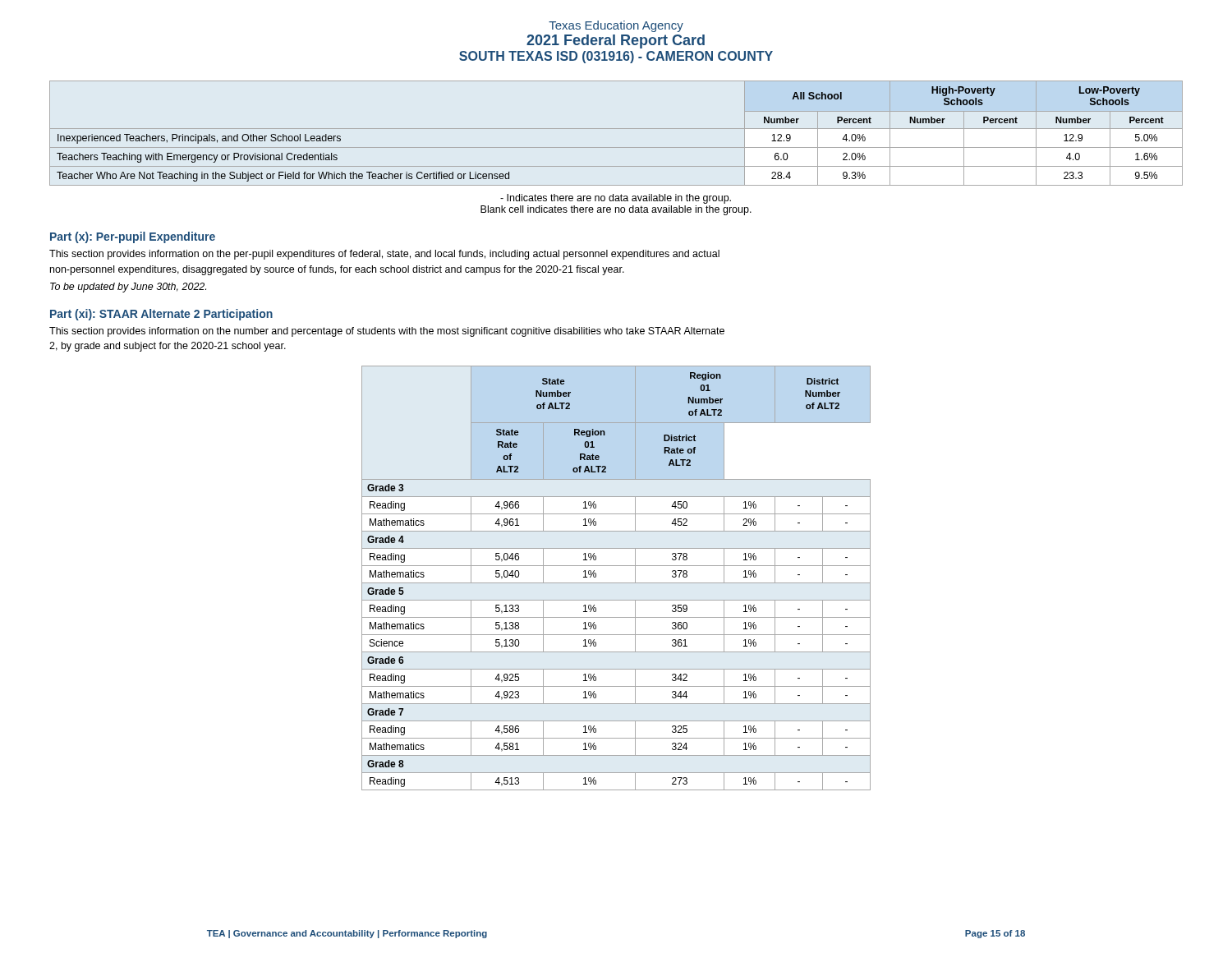Image resolution: width=1232 pixels, height=953 pixels.
Task: Locate the table with the text "Region 01 Number of"
Action: (x=616, y=578)
